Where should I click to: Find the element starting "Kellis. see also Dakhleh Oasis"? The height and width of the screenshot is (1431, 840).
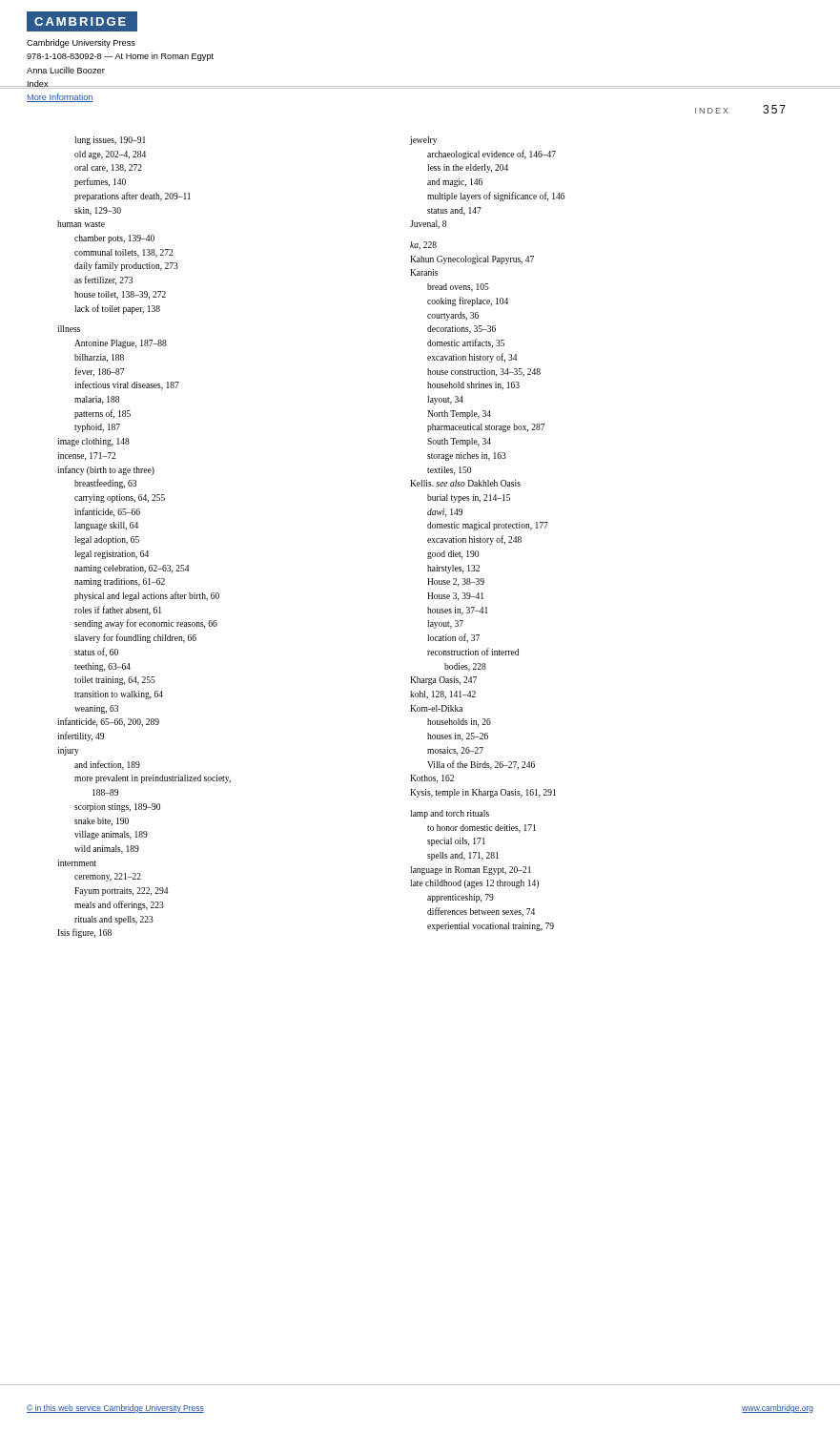coord(465,484)
